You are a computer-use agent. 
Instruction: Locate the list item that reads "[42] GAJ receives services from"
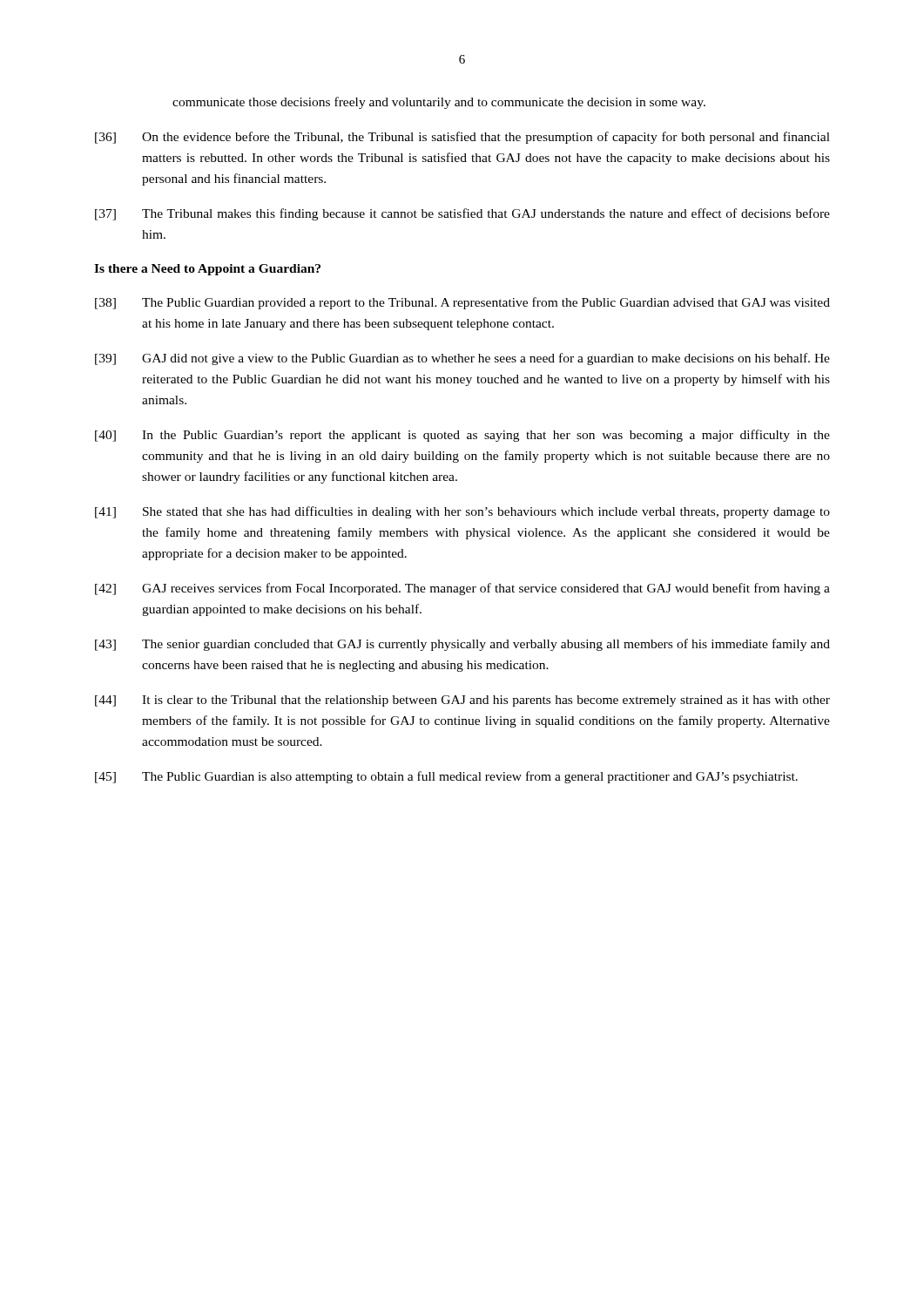[x=462, y=599]
